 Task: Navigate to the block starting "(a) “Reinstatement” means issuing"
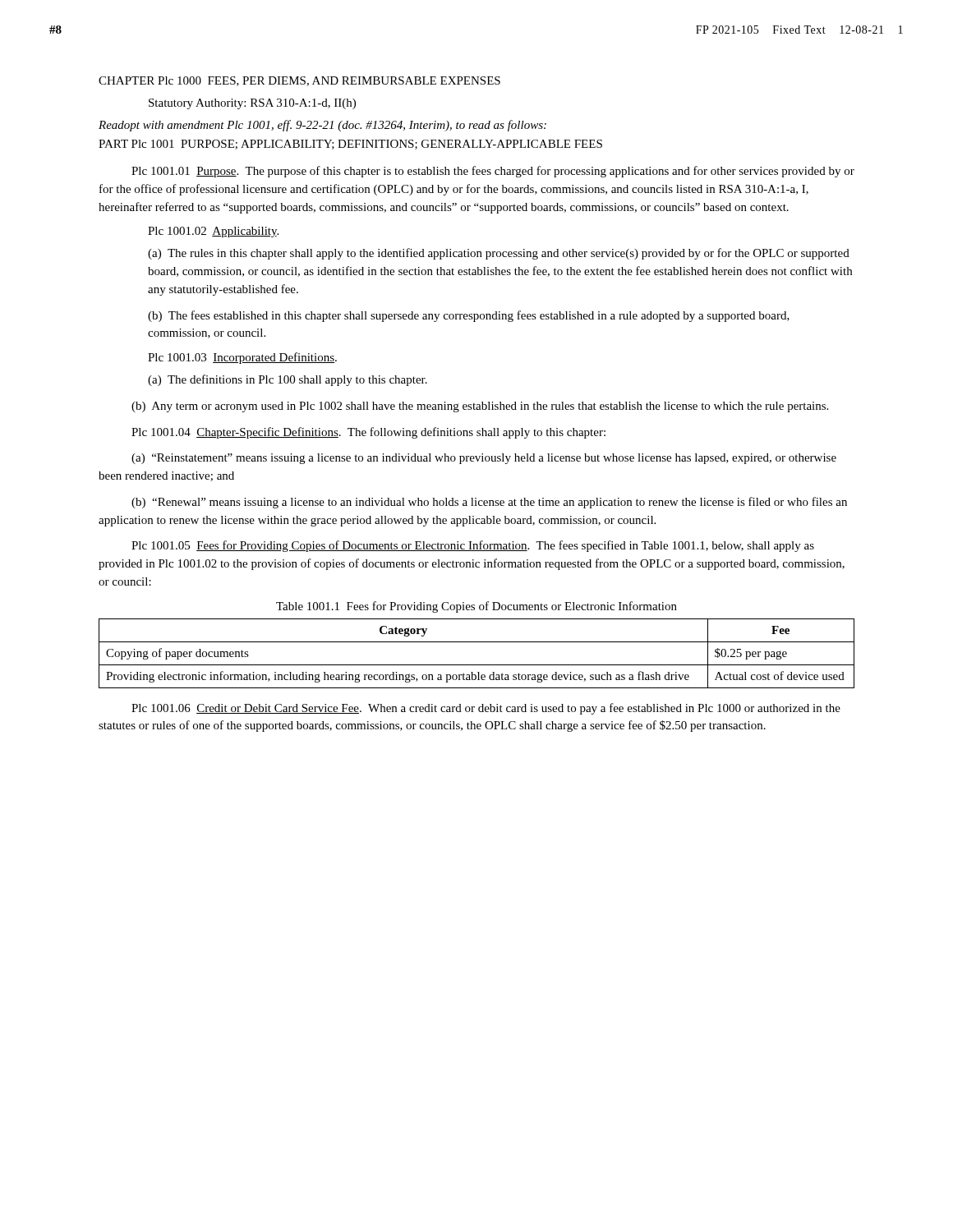point(467,467)
